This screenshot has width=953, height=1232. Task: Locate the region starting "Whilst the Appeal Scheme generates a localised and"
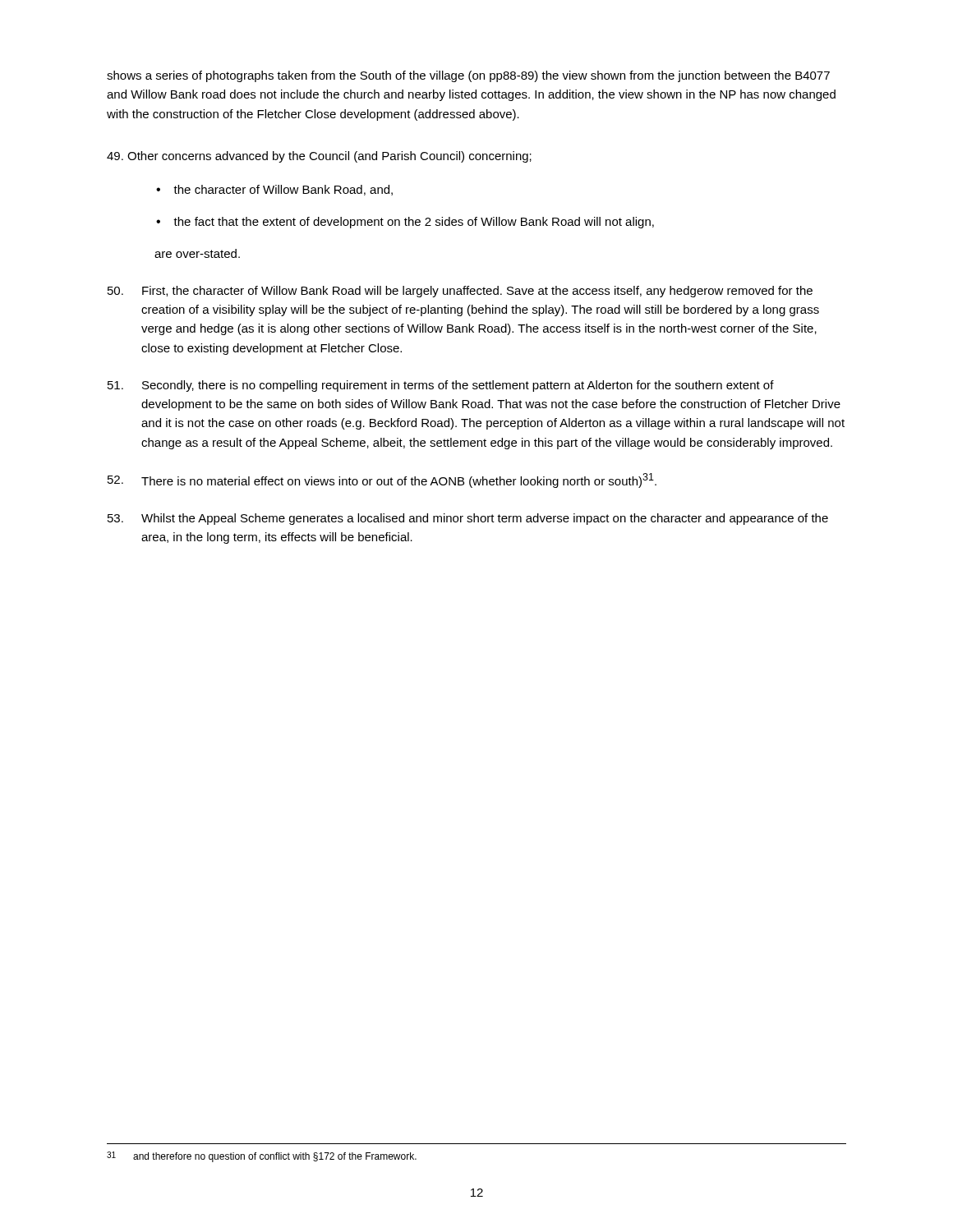[x=476, y=528]
